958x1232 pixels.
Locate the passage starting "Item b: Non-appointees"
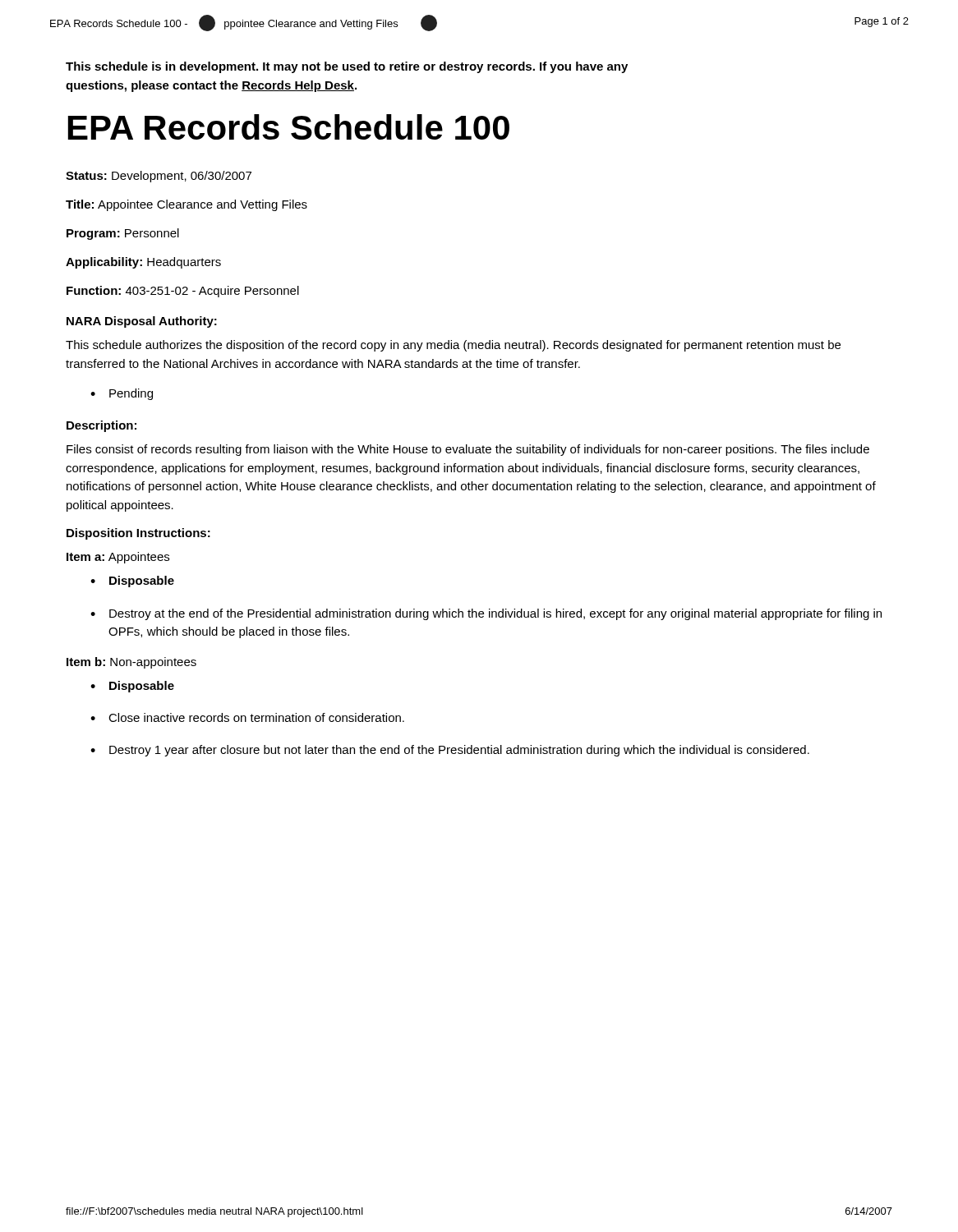[x=131, y=661]
